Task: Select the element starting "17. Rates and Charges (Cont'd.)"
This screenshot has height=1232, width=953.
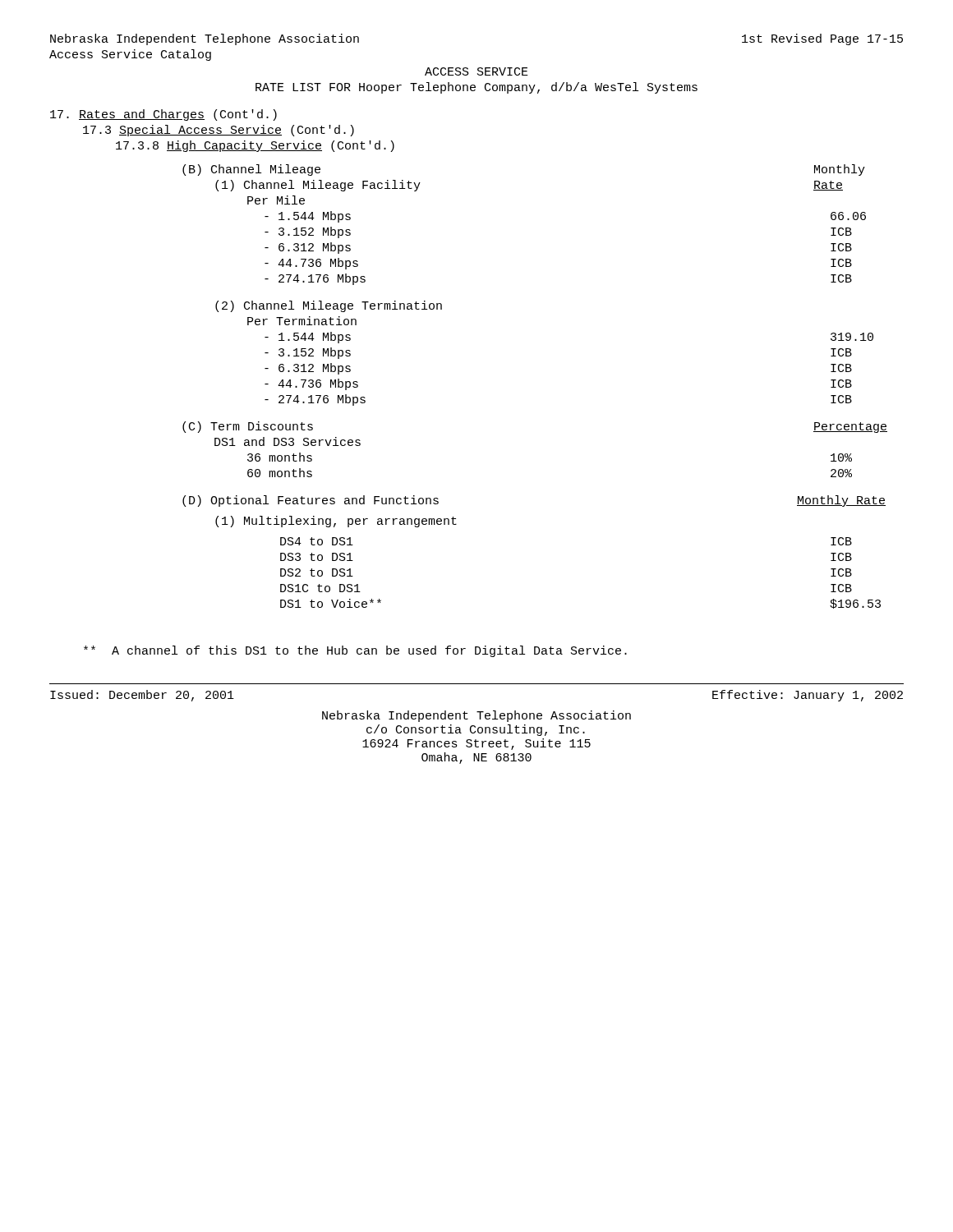Action: click(164, 115)
